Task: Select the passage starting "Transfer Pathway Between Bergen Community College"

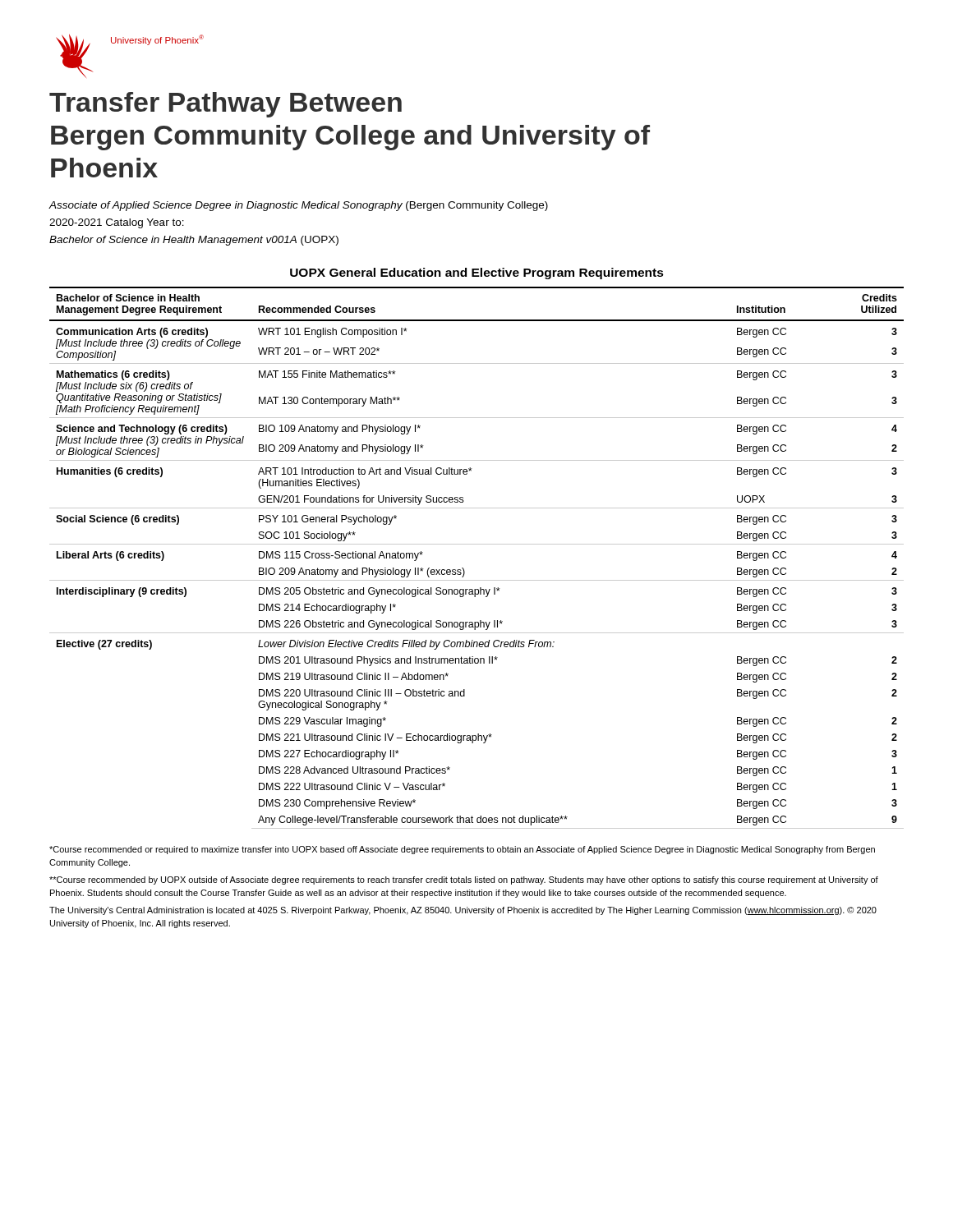Action: pyautogui.click(x=350, y=135)
